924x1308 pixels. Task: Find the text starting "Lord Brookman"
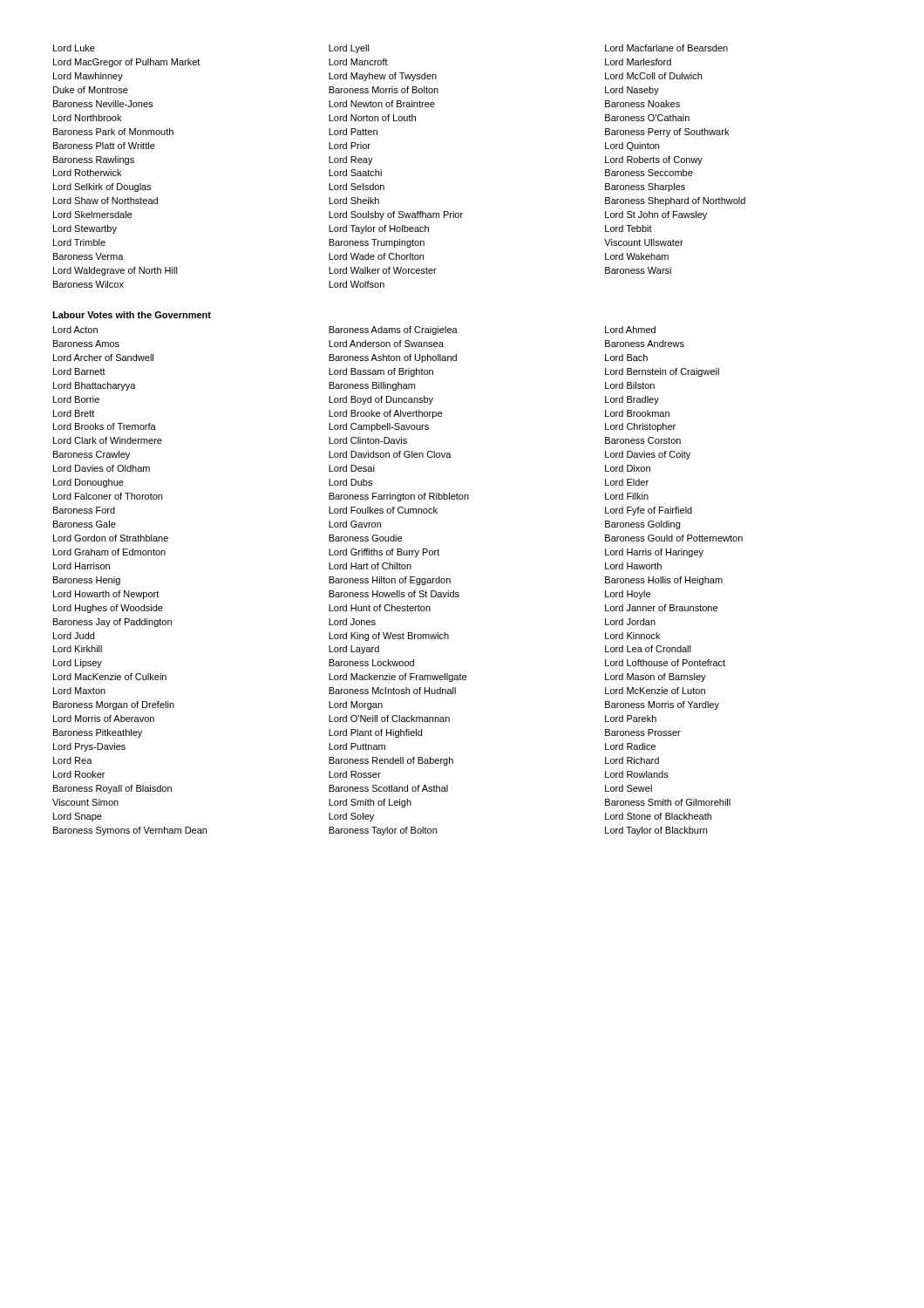637,413
